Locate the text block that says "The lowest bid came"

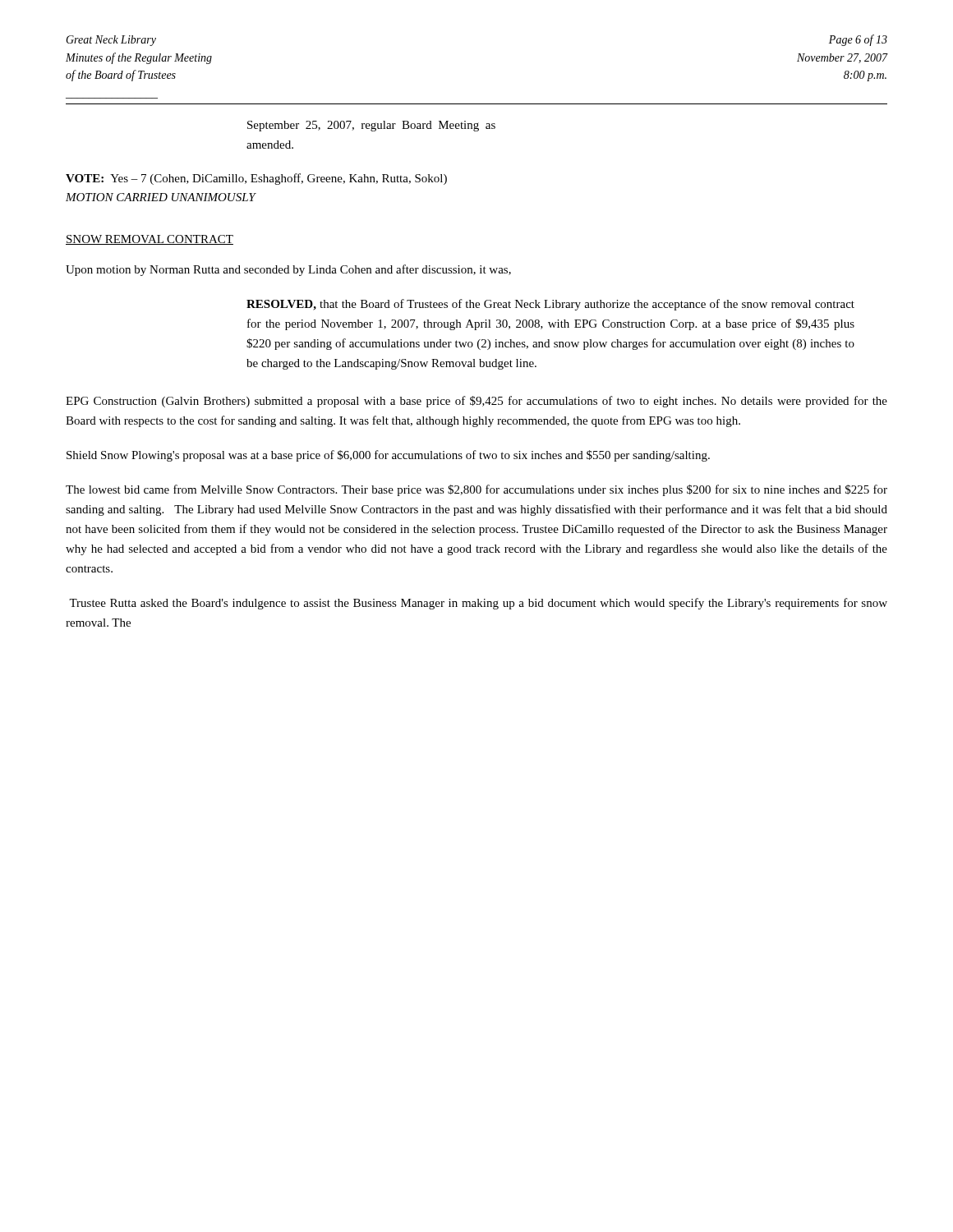pyautogui.click(x=476, y=529)
